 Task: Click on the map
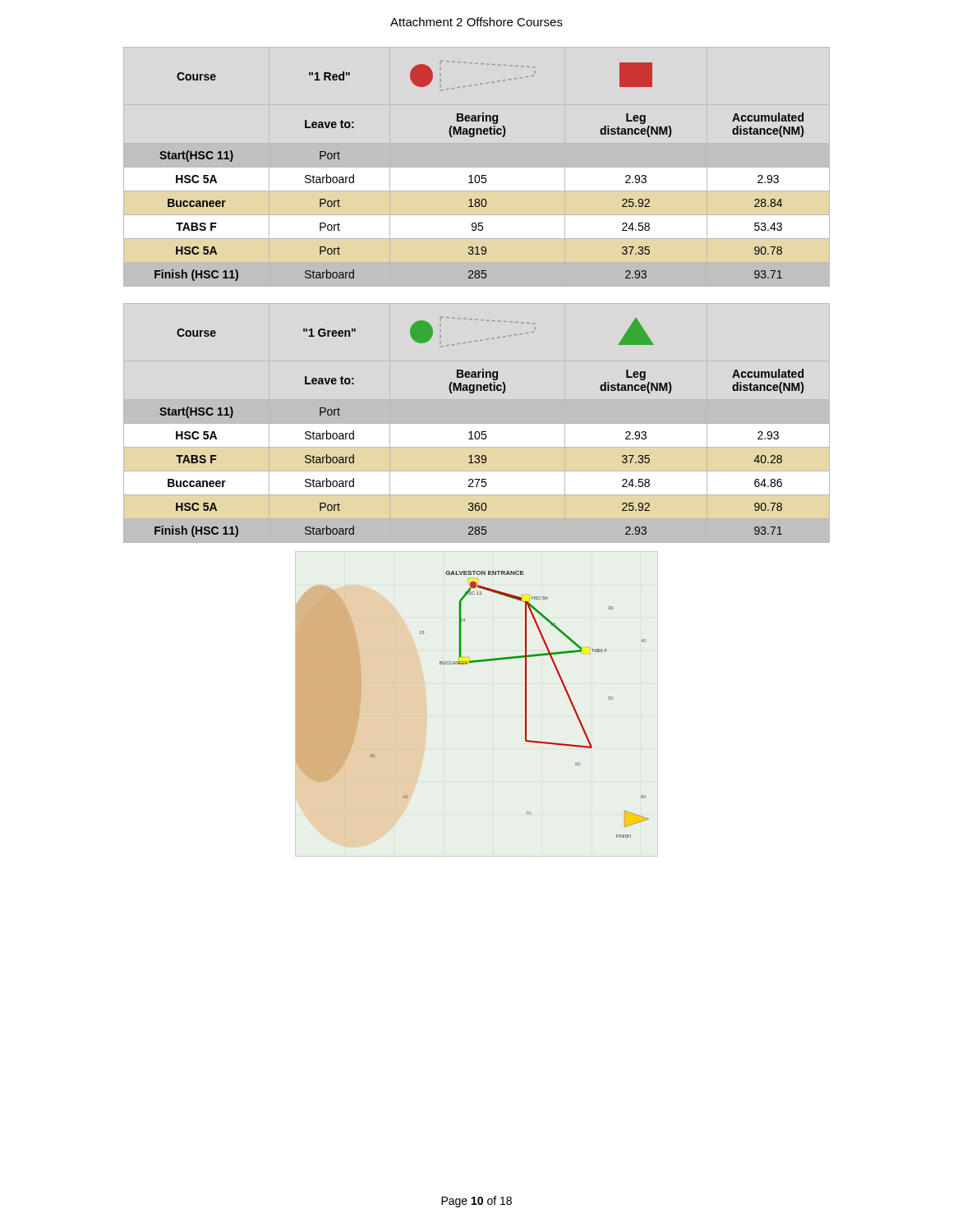click(x=476, y=704)
